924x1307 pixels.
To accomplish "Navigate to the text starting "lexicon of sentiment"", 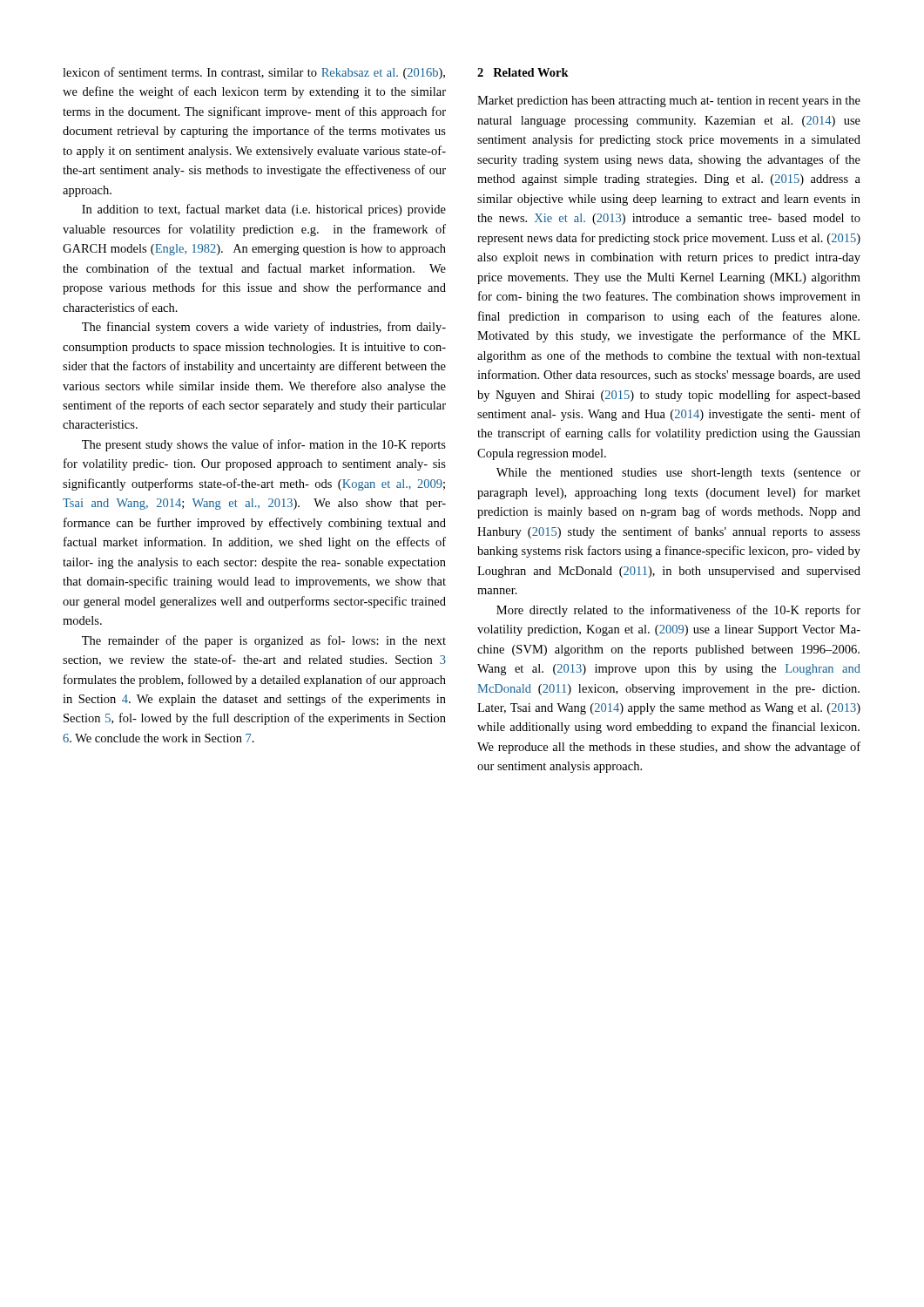I will tap(254, 131).
